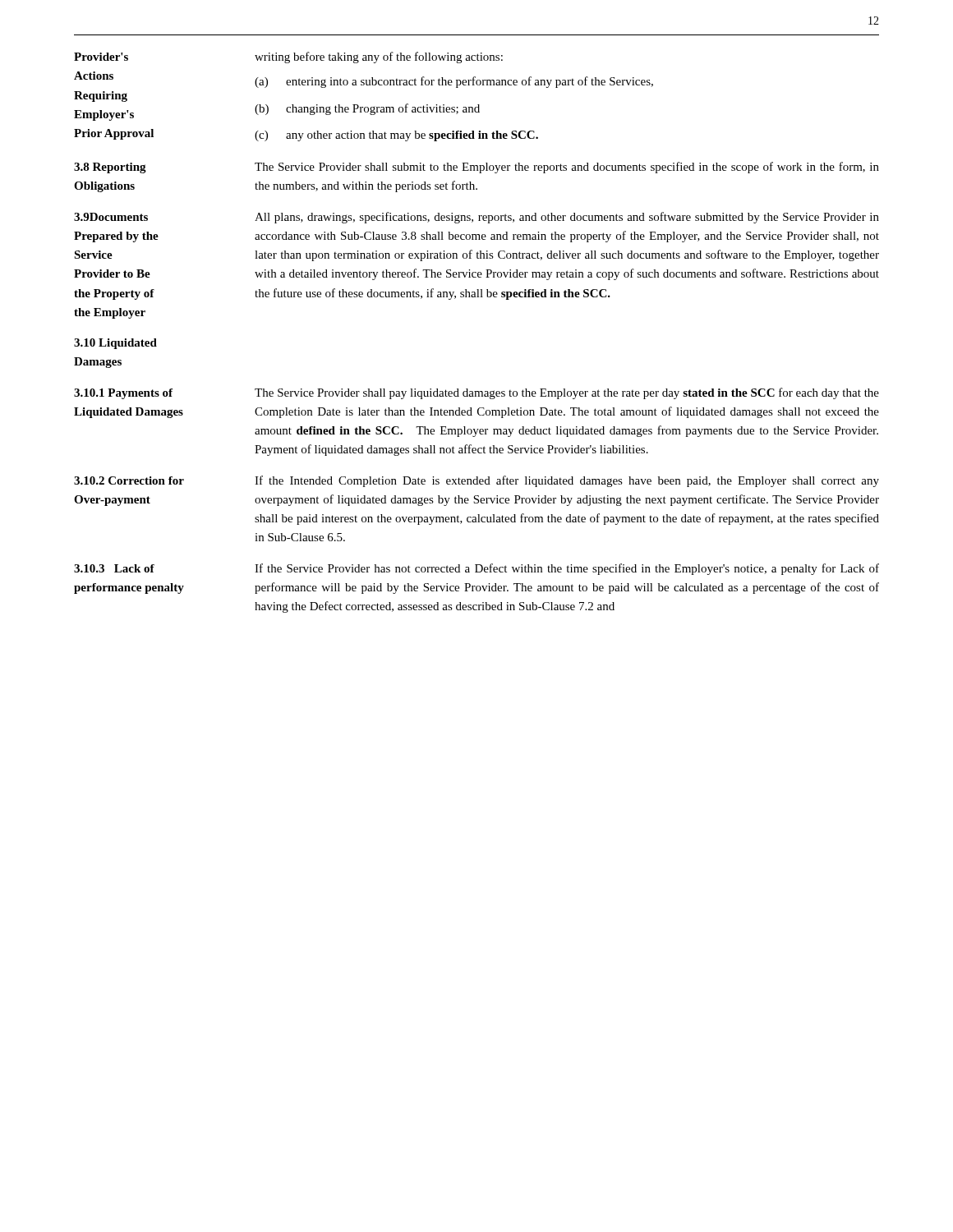Viewport: 953px width, 1232px height.
Task: Click on the section header that says "3.10.1 Payments ofLiquidated Damages"
Action: click(x=129, y=402)
